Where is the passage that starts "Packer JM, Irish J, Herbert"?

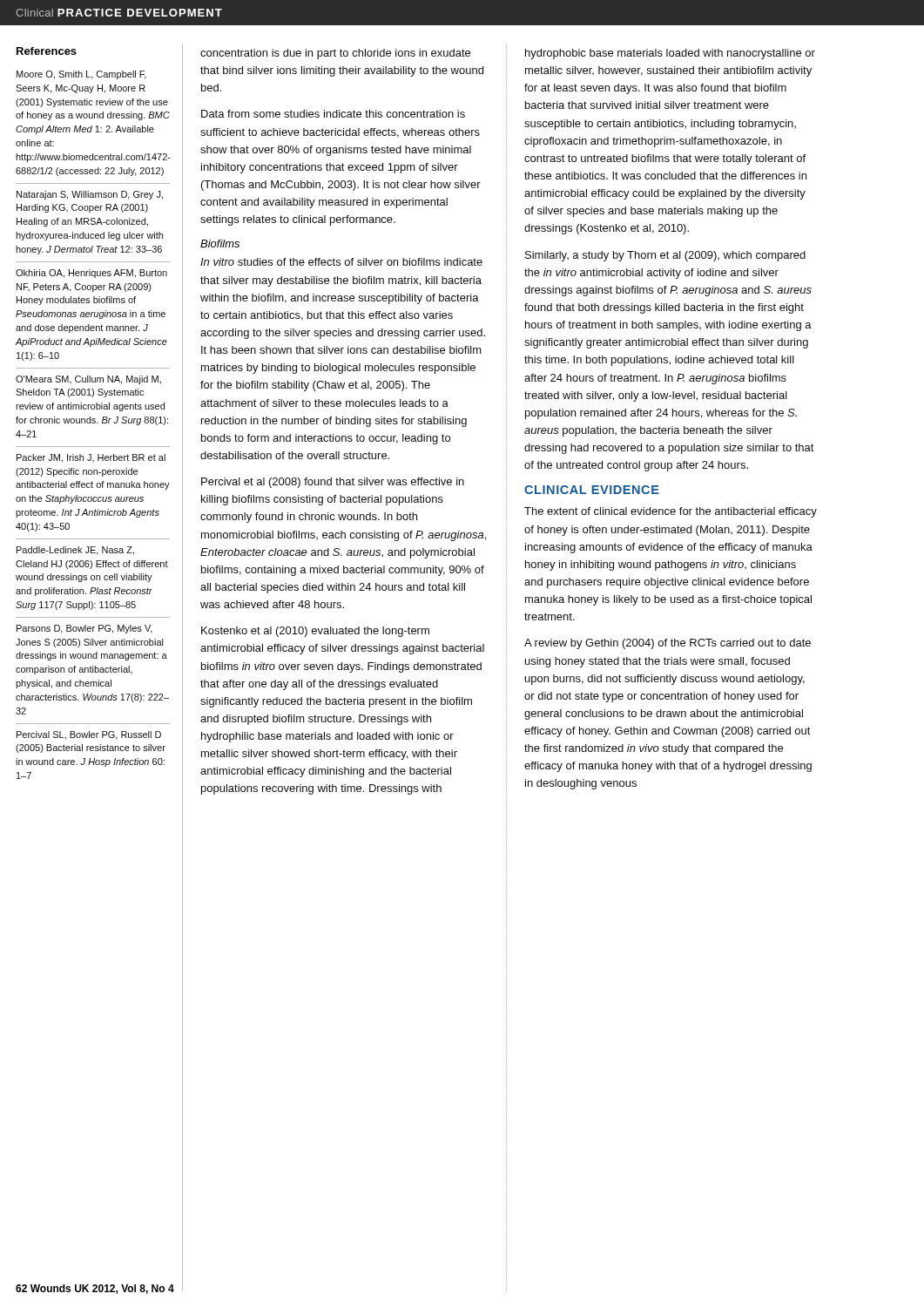click(93, 492)
